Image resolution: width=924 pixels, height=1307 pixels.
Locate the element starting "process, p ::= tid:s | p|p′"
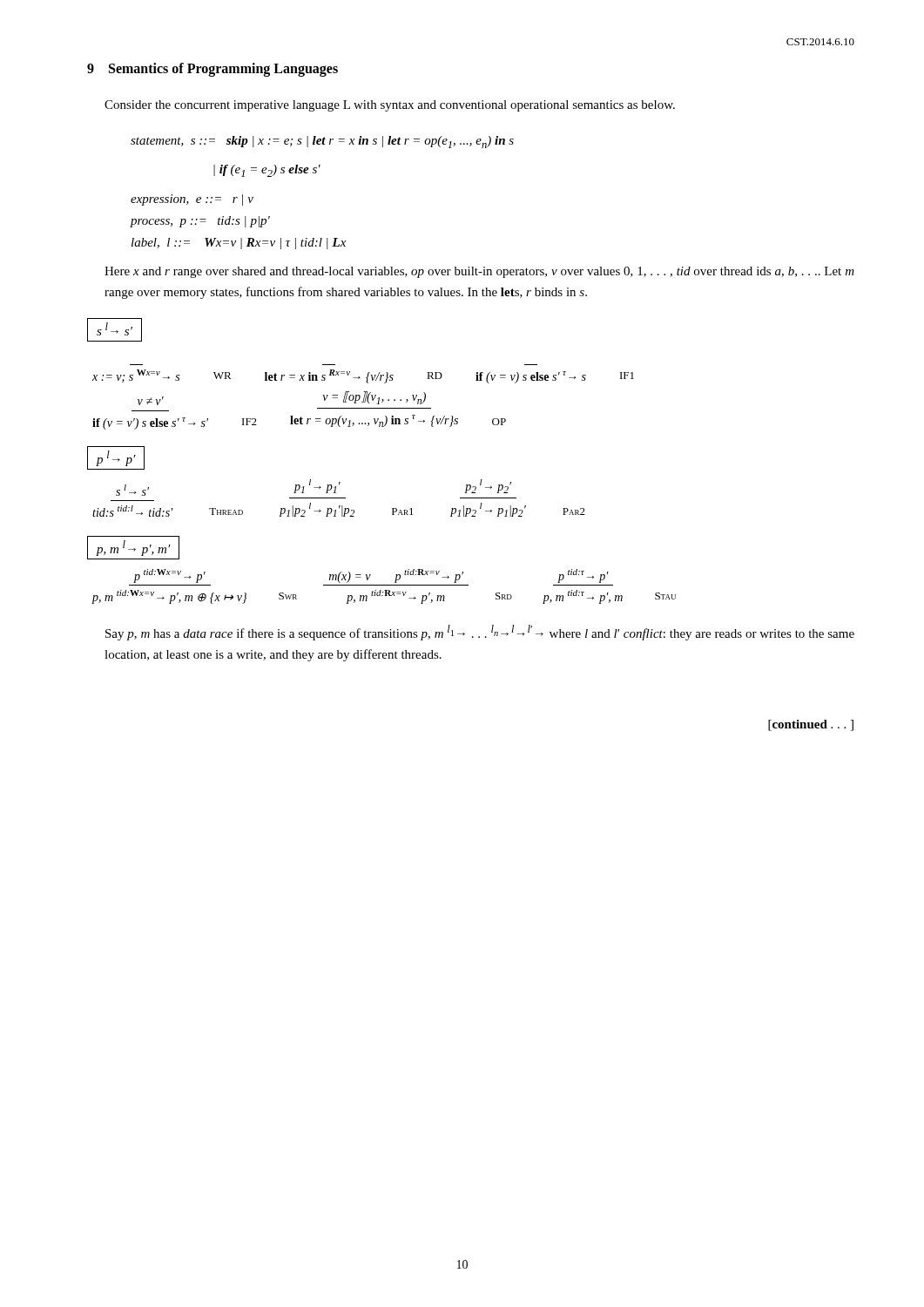pyautogui.click(x=200, y=220)
